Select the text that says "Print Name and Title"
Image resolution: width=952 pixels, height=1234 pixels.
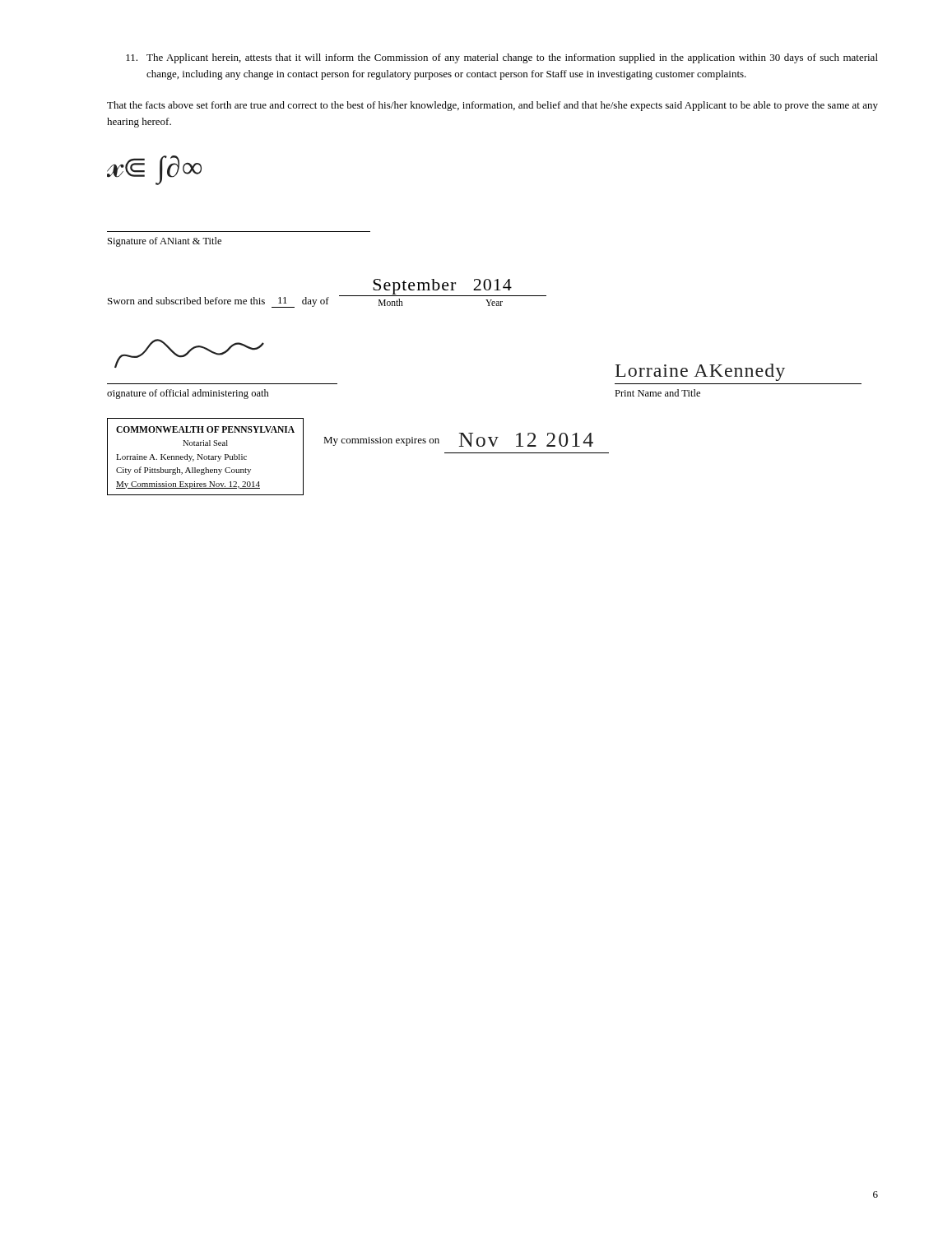pyautogui.click(x=658, y=393)
